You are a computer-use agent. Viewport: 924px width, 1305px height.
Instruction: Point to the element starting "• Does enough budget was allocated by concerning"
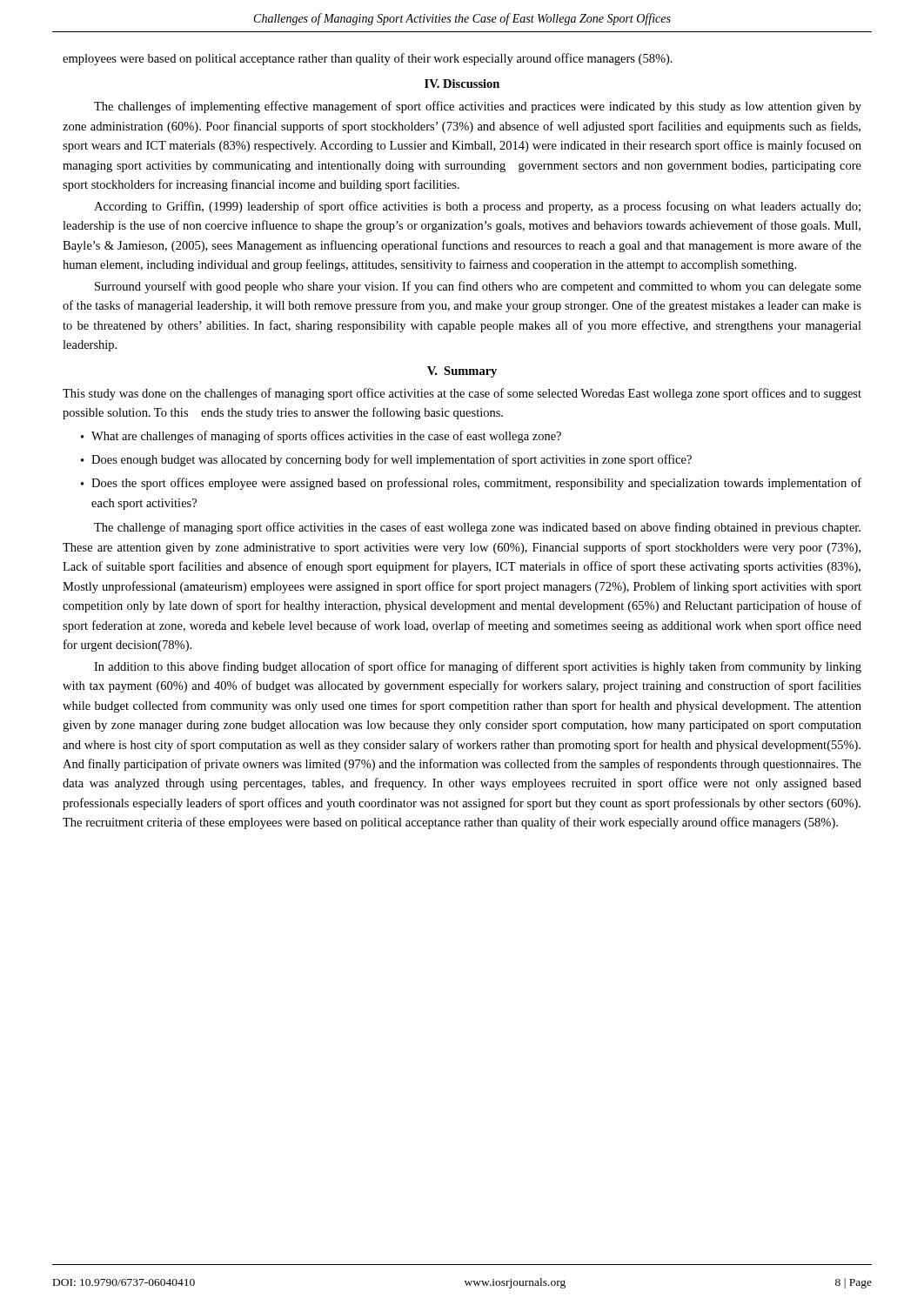point(471,460)
